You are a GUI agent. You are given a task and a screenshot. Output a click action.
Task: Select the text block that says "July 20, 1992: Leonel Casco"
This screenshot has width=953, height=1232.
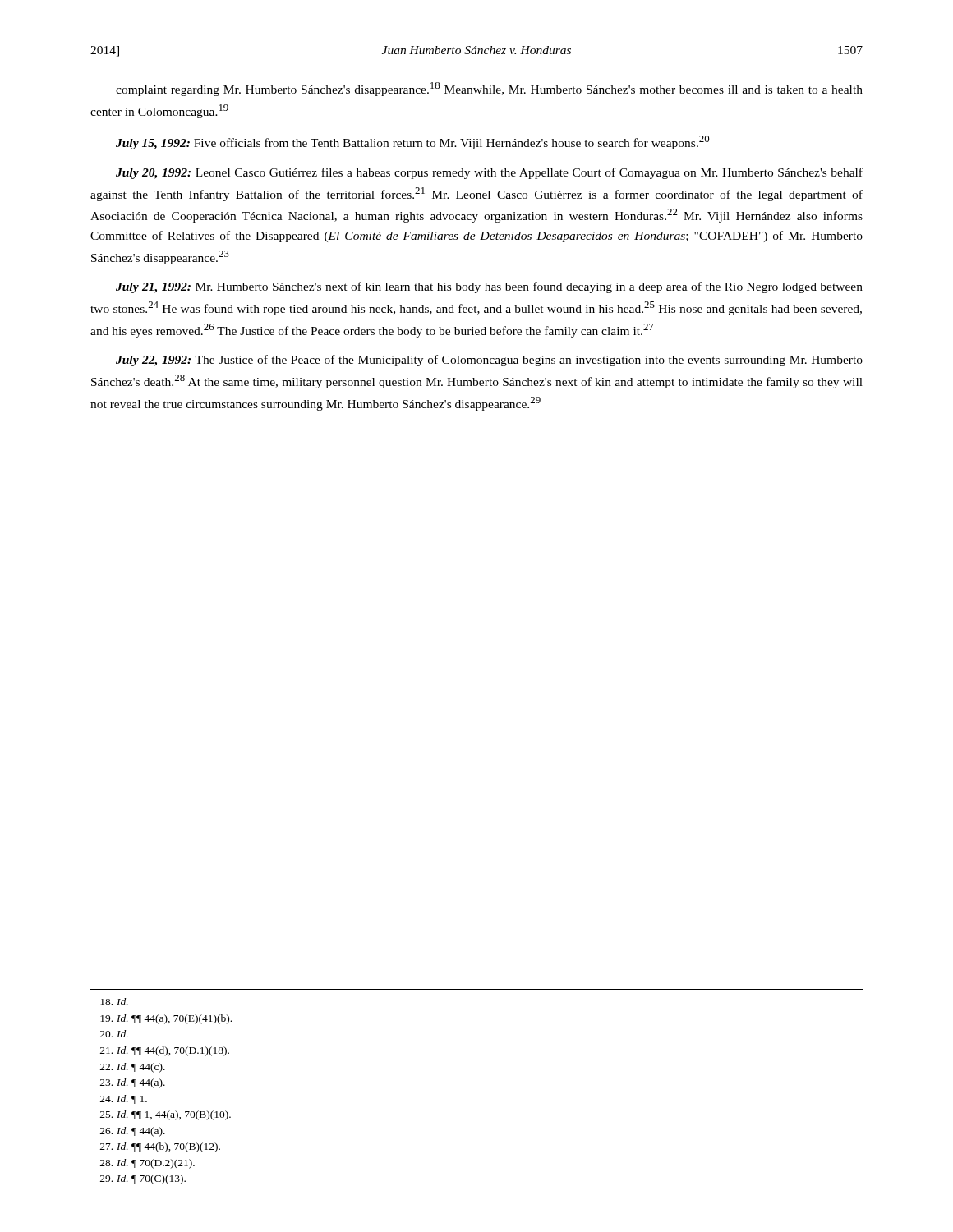pos(476,215)
